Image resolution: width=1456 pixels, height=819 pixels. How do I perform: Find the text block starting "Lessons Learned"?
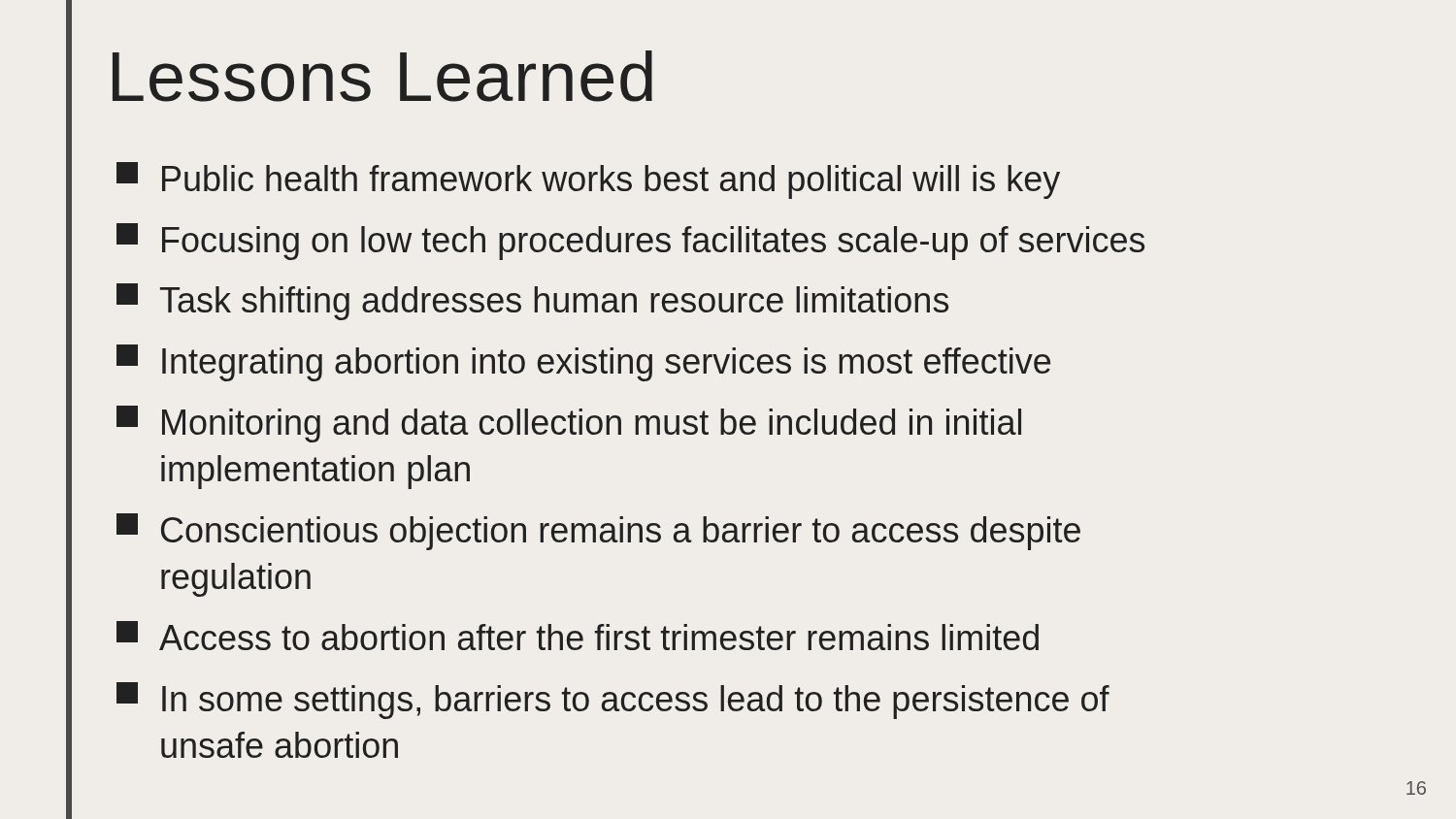coord(382,77)
